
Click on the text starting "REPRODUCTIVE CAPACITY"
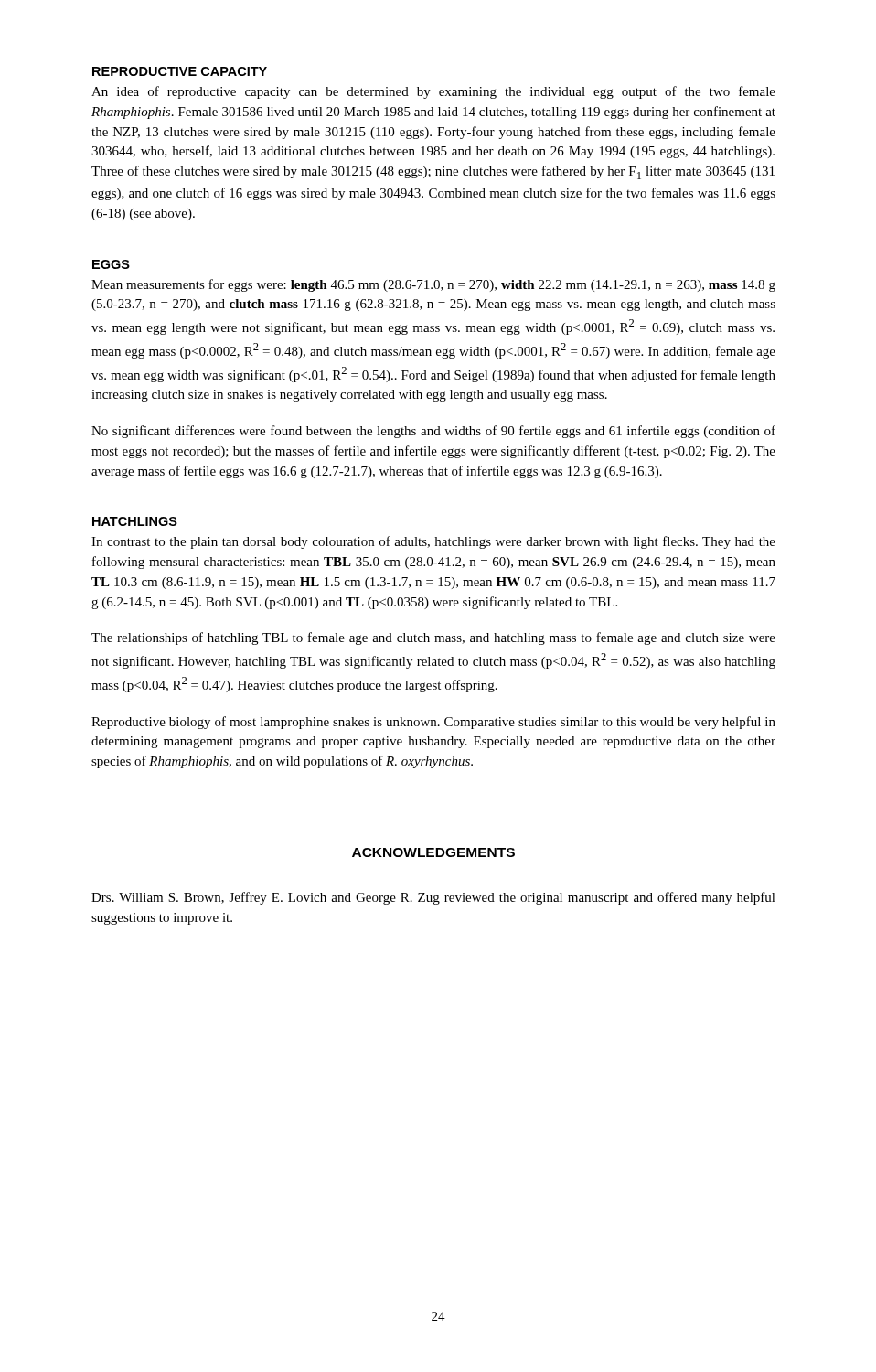[180, 71]
